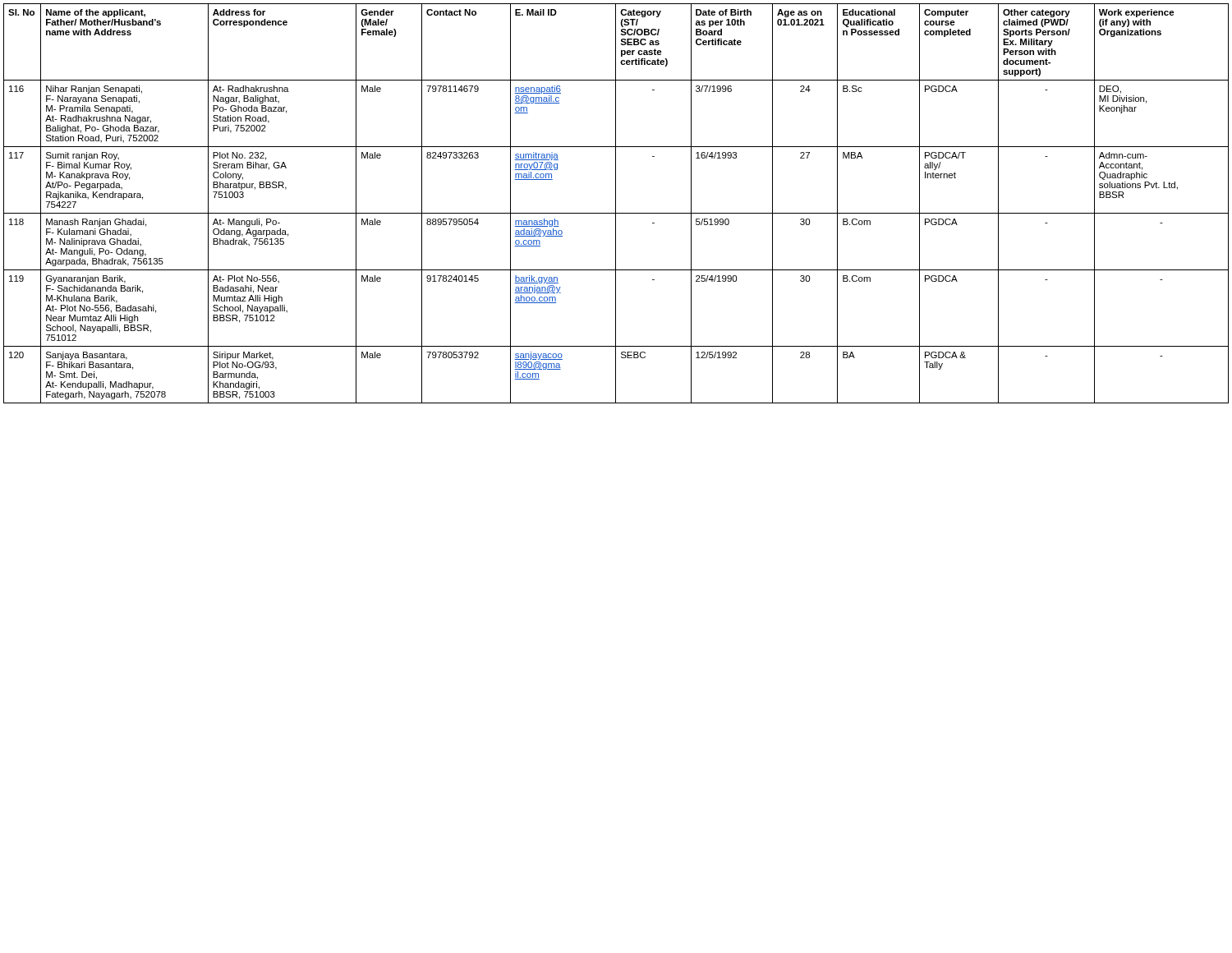1232x953 pixels.
Task: Click on the table containing "Gyanaranjan Barik, F-"
Action: point(616,203)
